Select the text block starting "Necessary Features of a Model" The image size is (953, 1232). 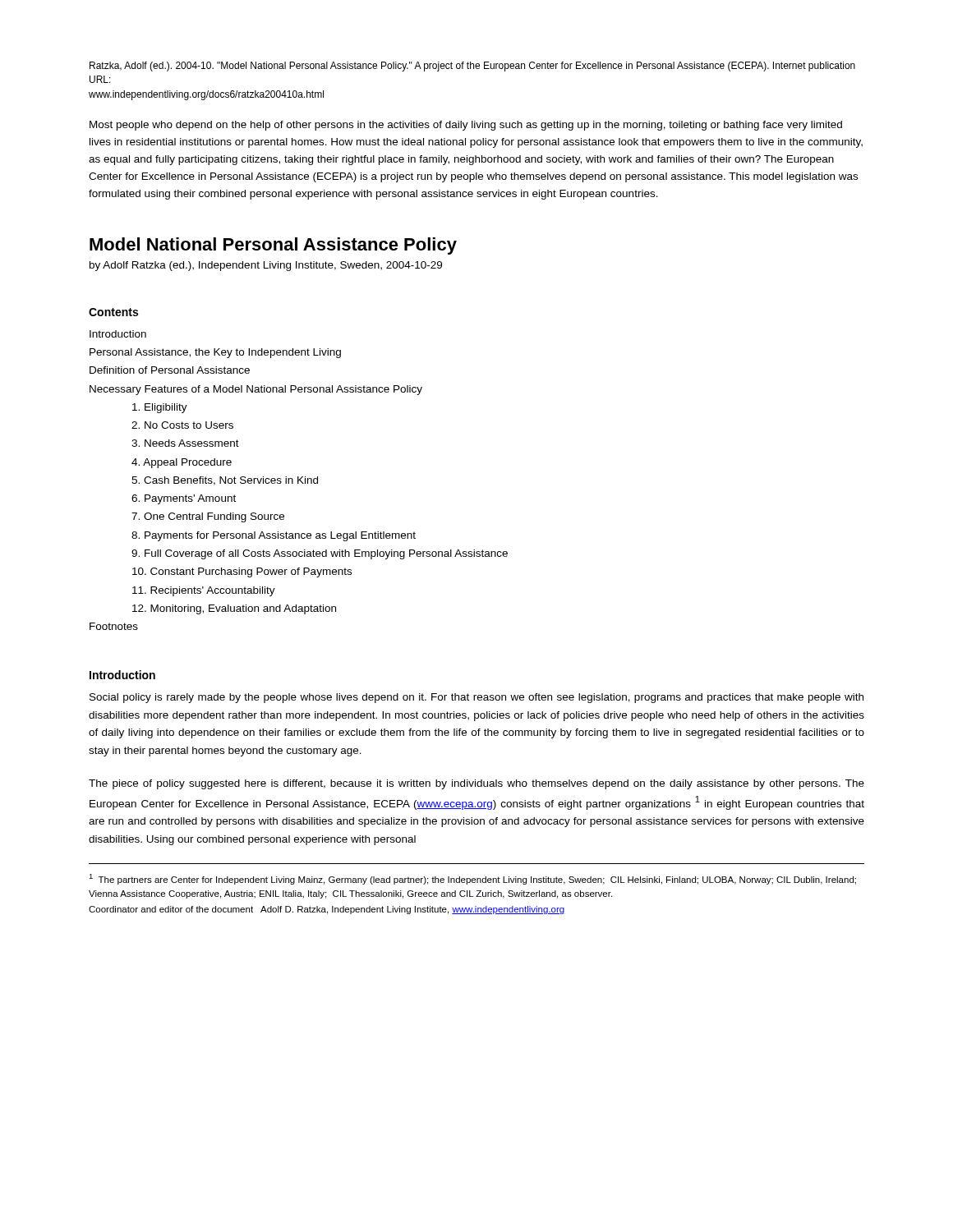[x=255, y=389]
